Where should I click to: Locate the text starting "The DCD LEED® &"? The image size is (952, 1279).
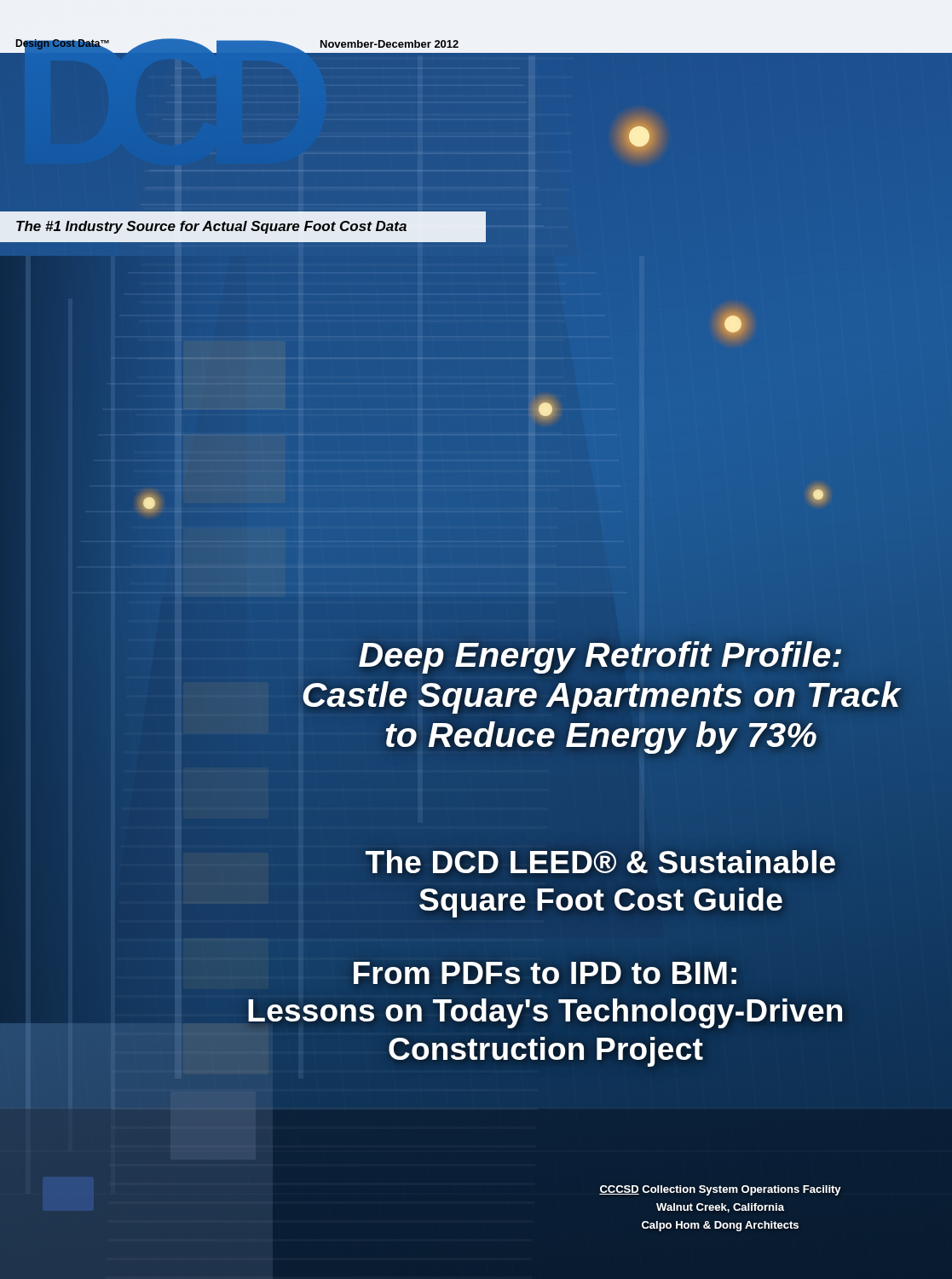click(601, 882)
